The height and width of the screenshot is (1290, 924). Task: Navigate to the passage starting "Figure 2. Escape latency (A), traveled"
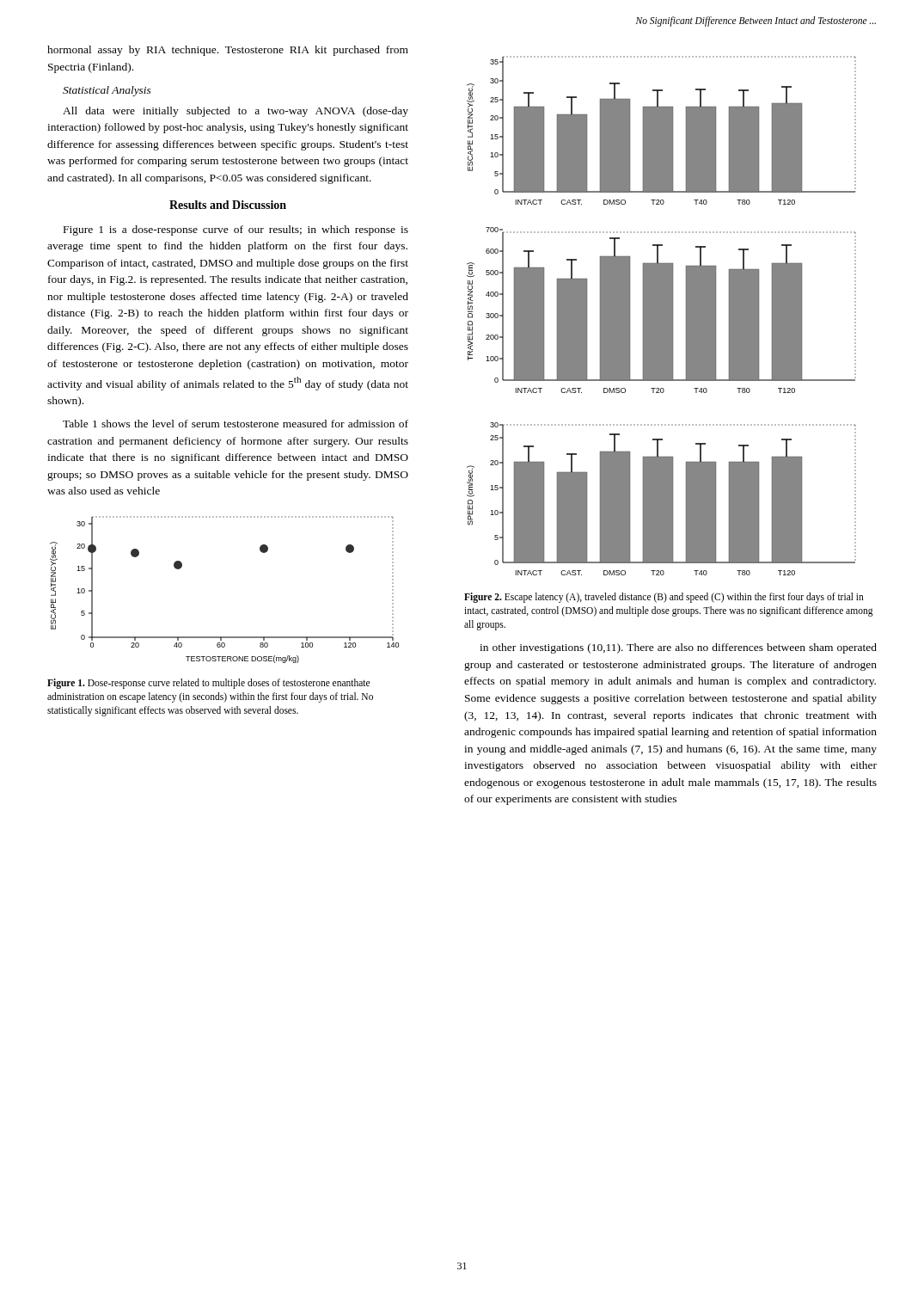coord(668,611)
